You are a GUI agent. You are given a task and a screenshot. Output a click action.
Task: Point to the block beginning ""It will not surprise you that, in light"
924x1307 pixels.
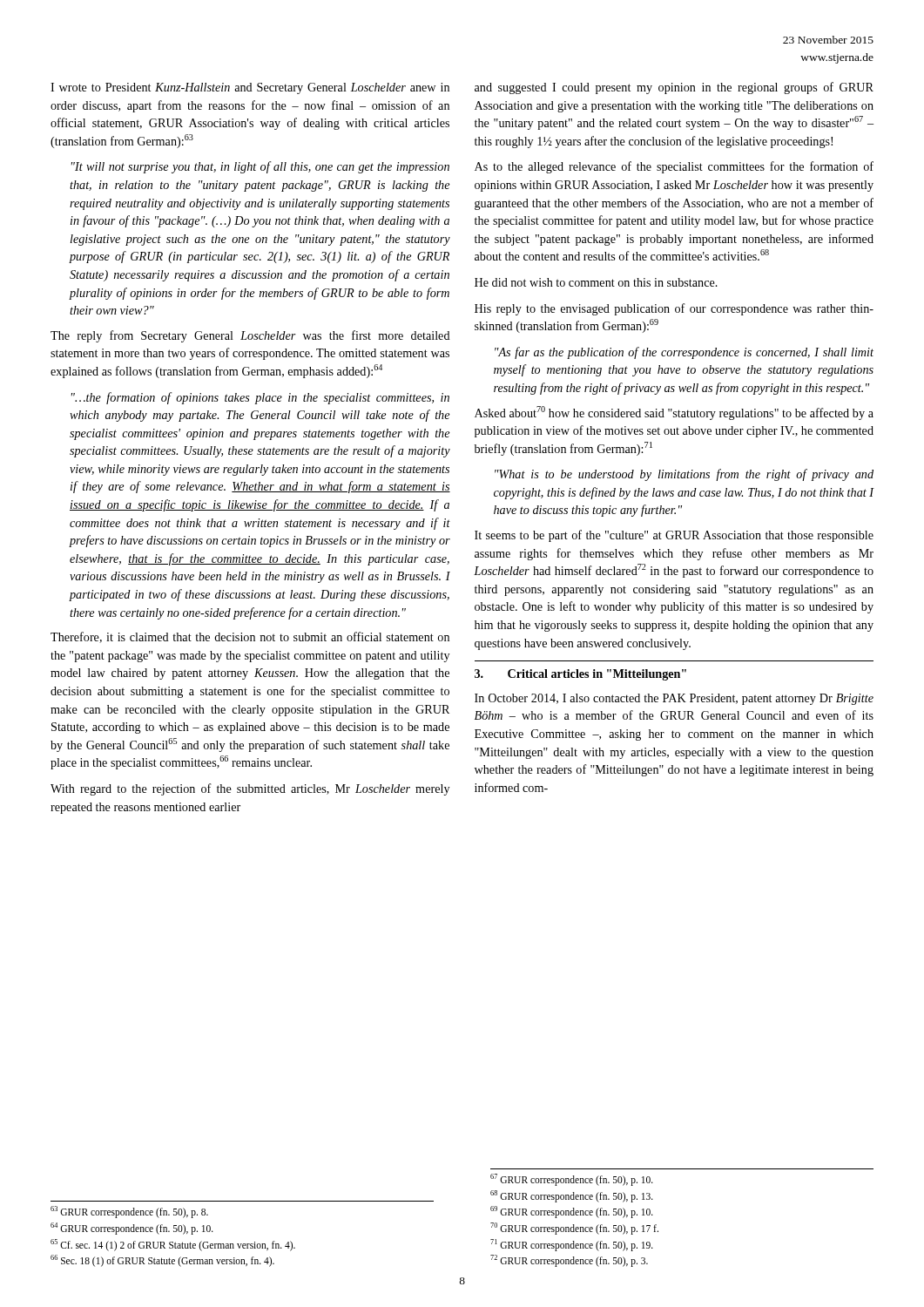pos(260,239)
